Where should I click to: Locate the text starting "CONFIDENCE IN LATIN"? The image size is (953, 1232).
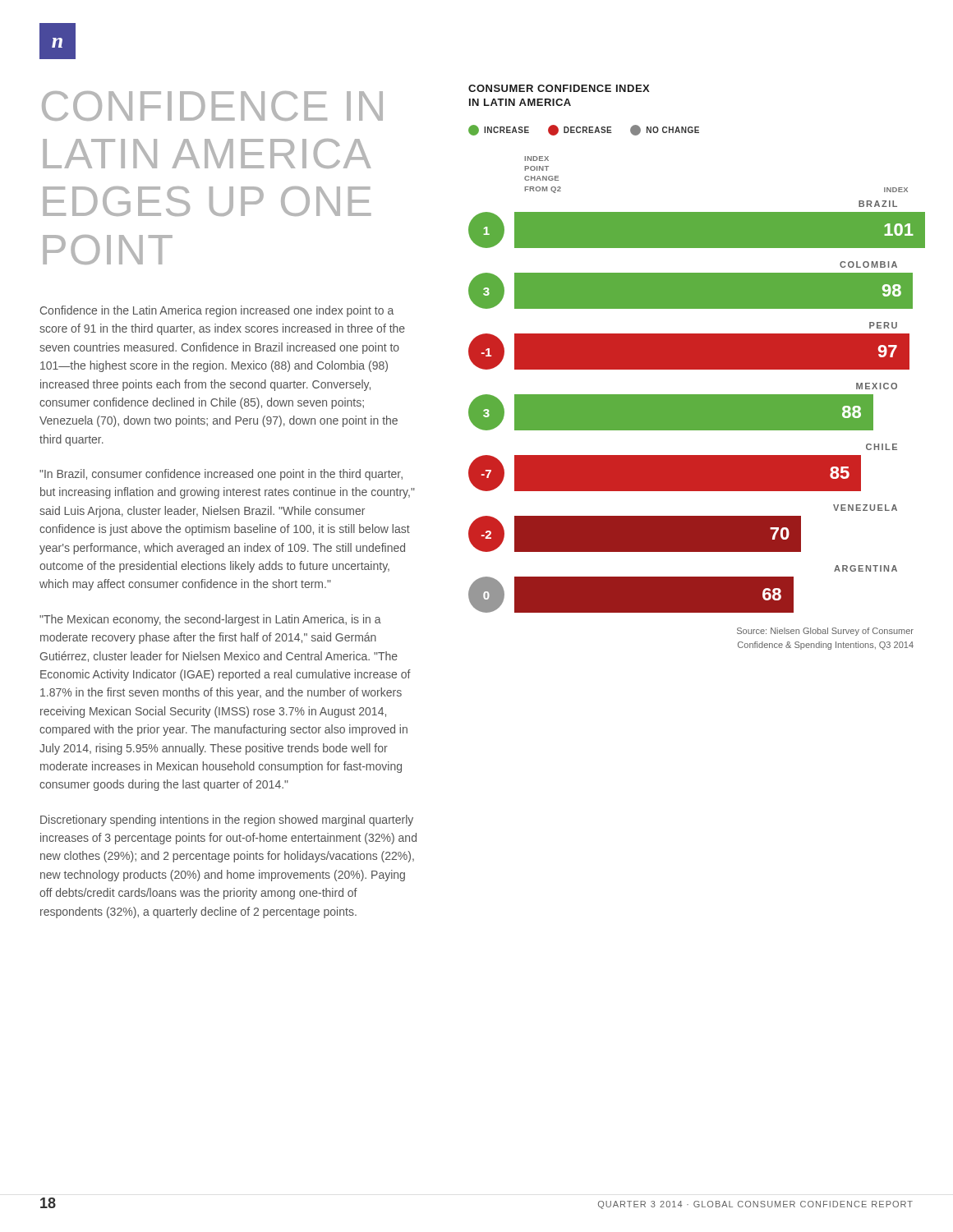[x=213, y=178]
